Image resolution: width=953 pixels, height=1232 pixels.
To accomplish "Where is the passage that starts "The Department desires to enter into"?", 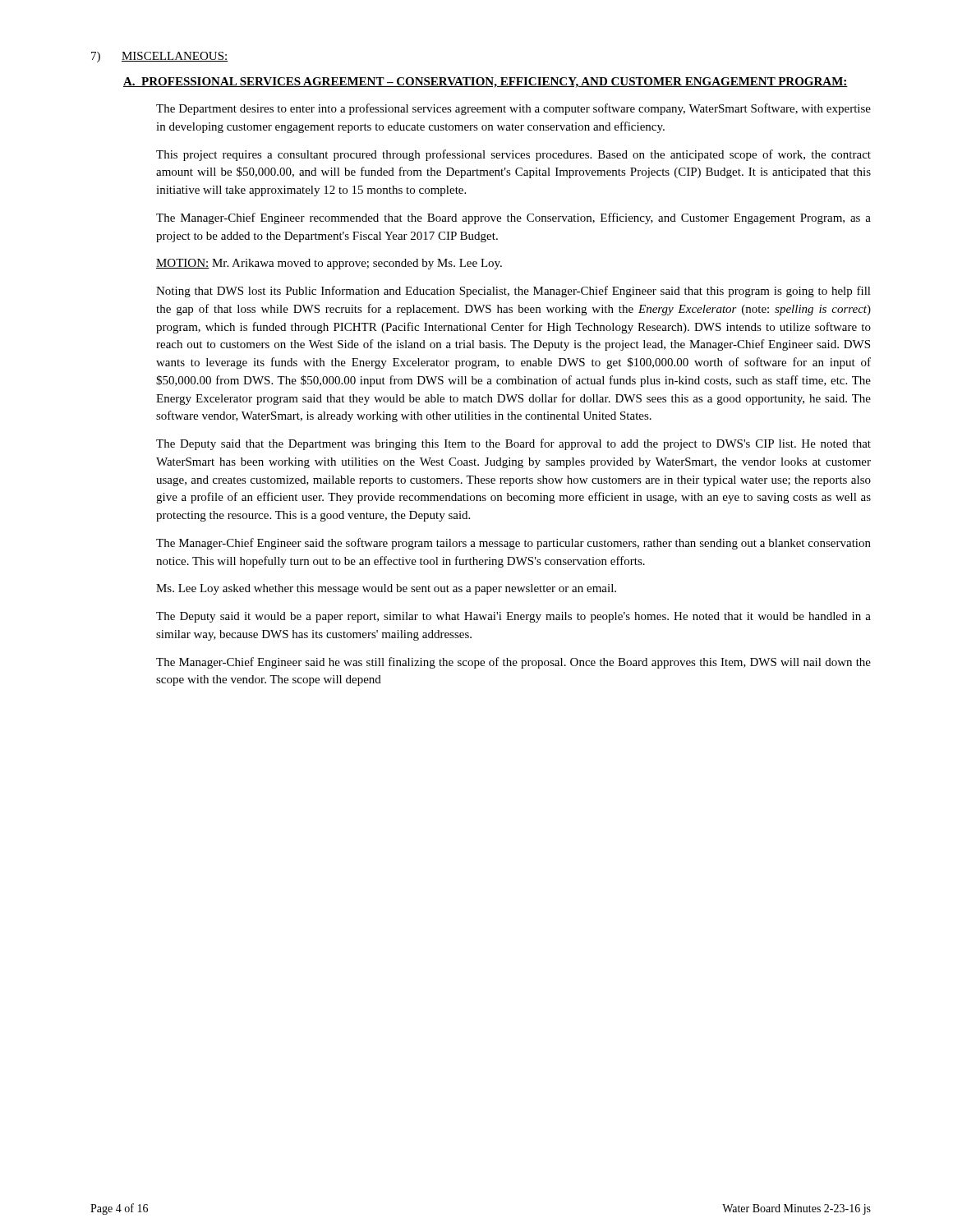I will pos(513,118).
